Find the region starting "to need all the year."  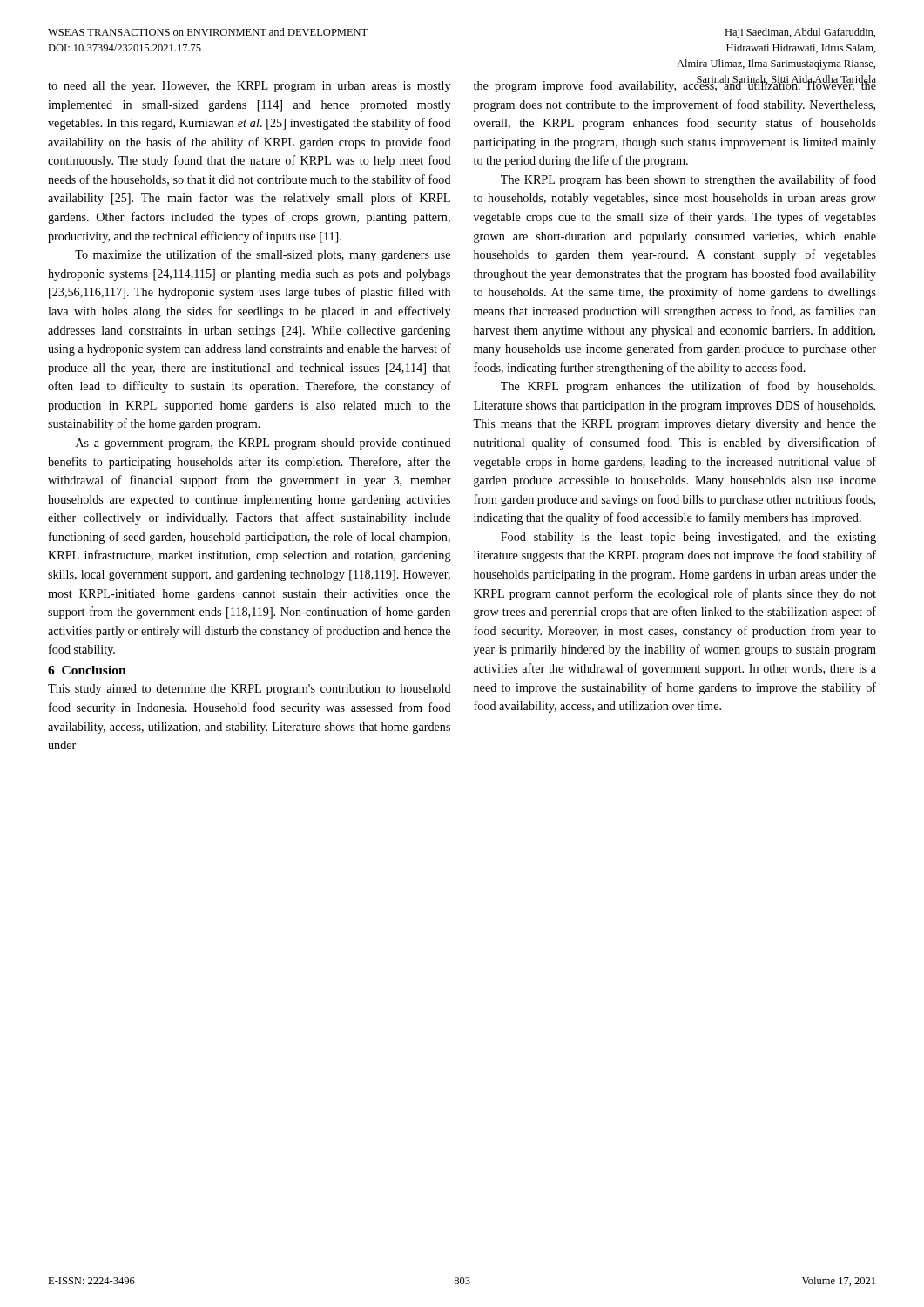click(249, 161)
